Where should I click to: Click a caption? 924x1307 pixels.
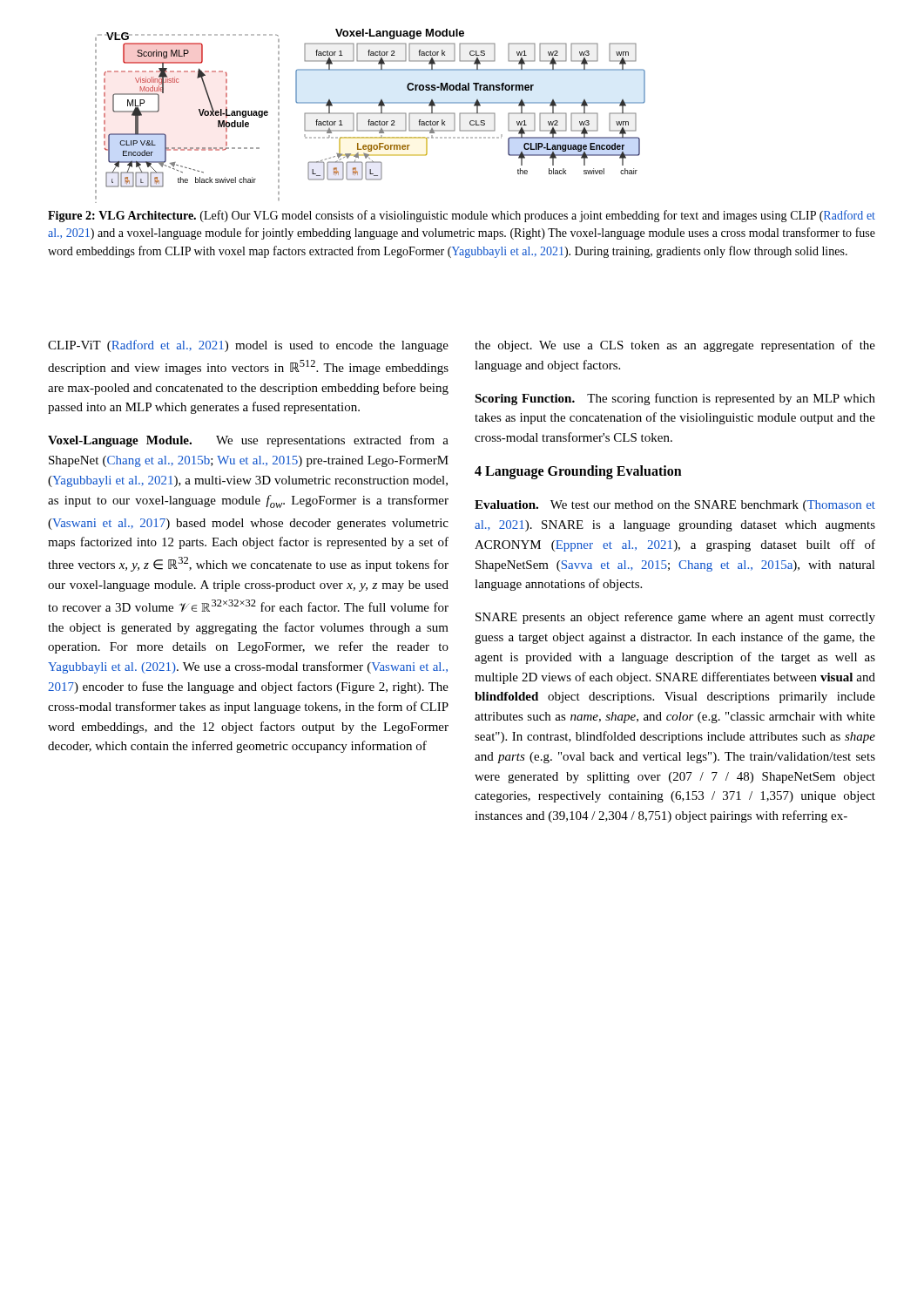coord(462,233)
